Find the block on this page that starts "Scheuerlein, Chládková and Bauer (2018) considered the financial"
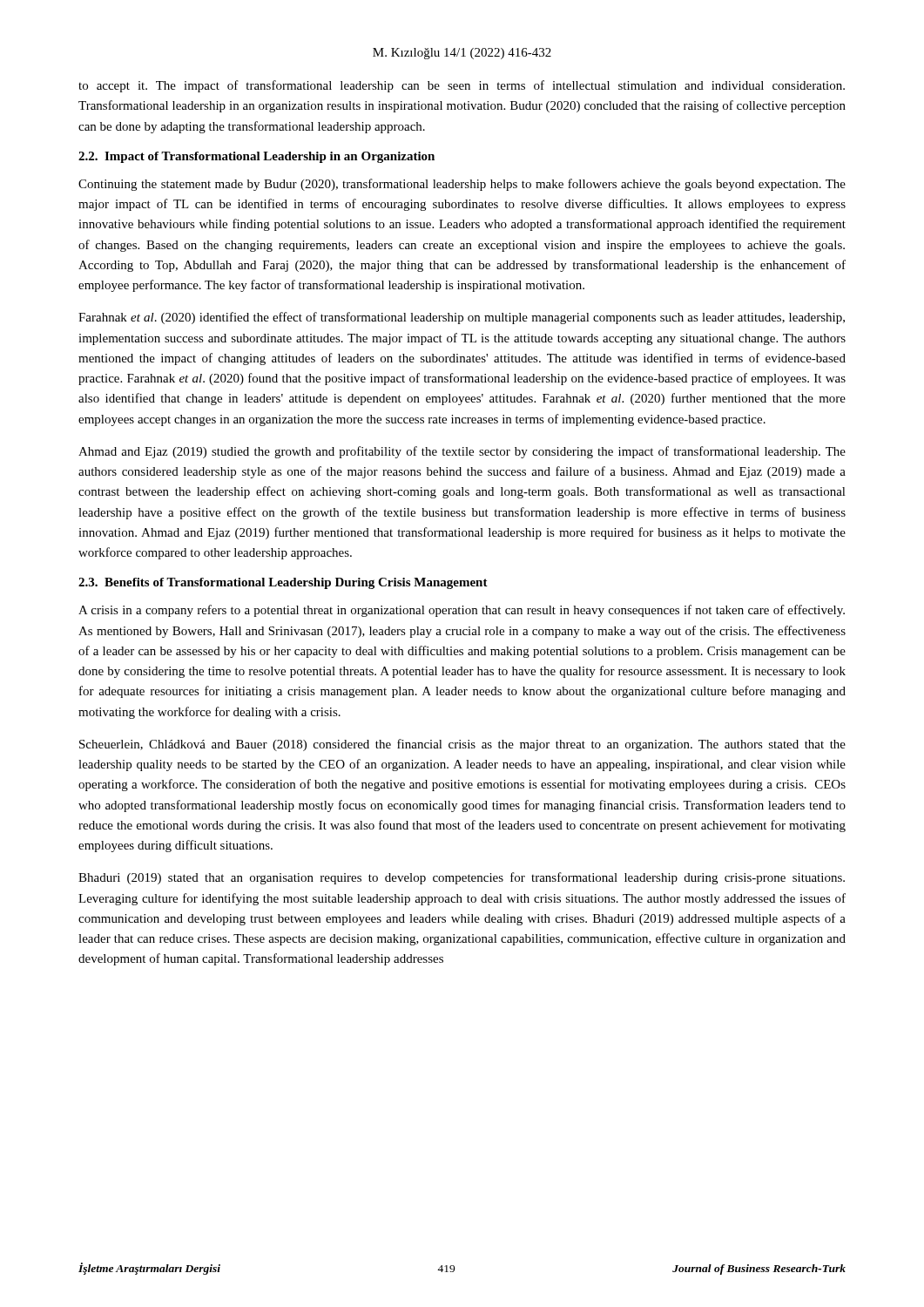This screenshot has width=924, height=1307. coord(462,795)
